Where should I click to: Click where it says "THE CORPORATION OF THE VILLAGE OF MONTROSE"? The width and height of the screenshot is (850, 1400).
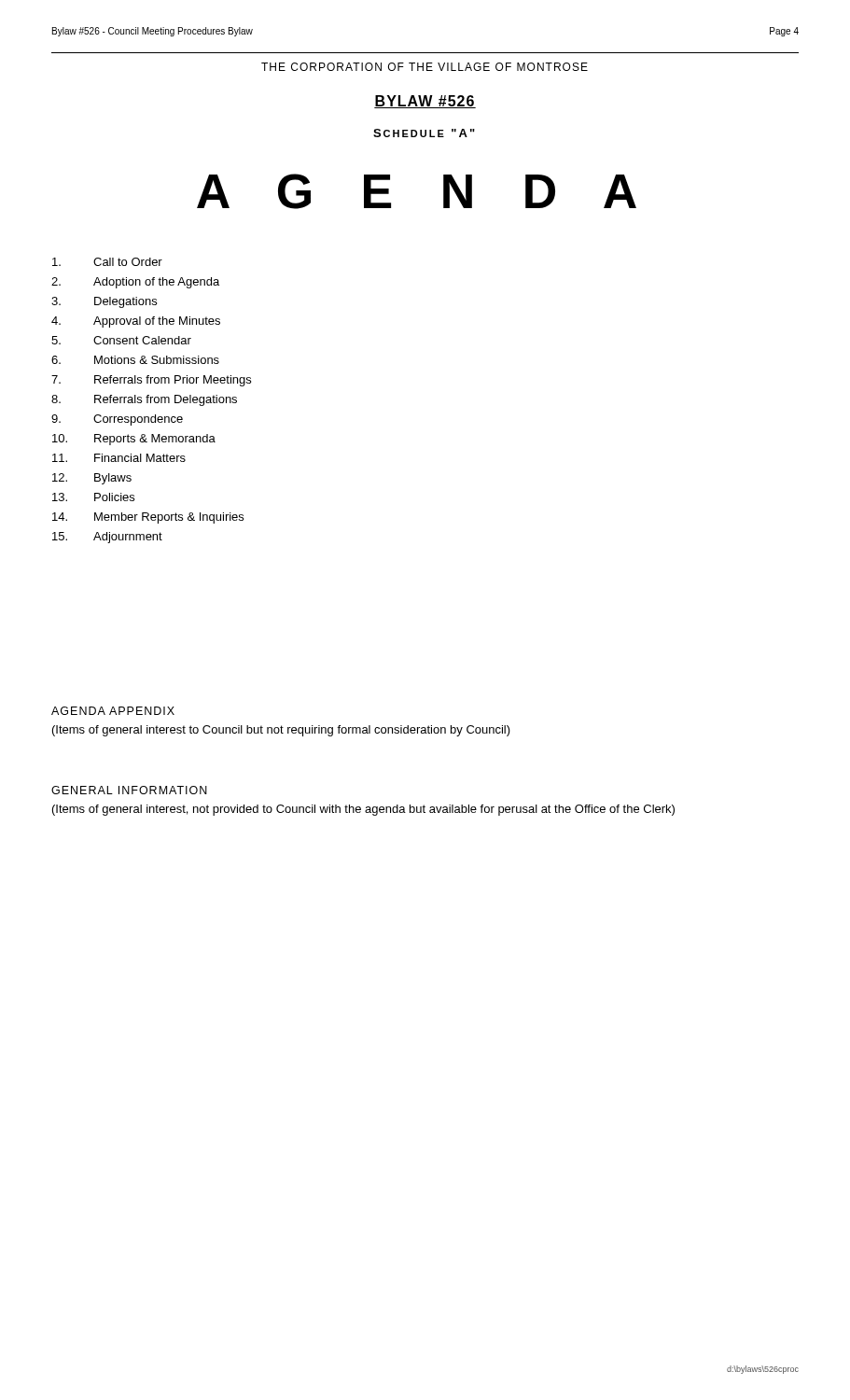[425, 67]
